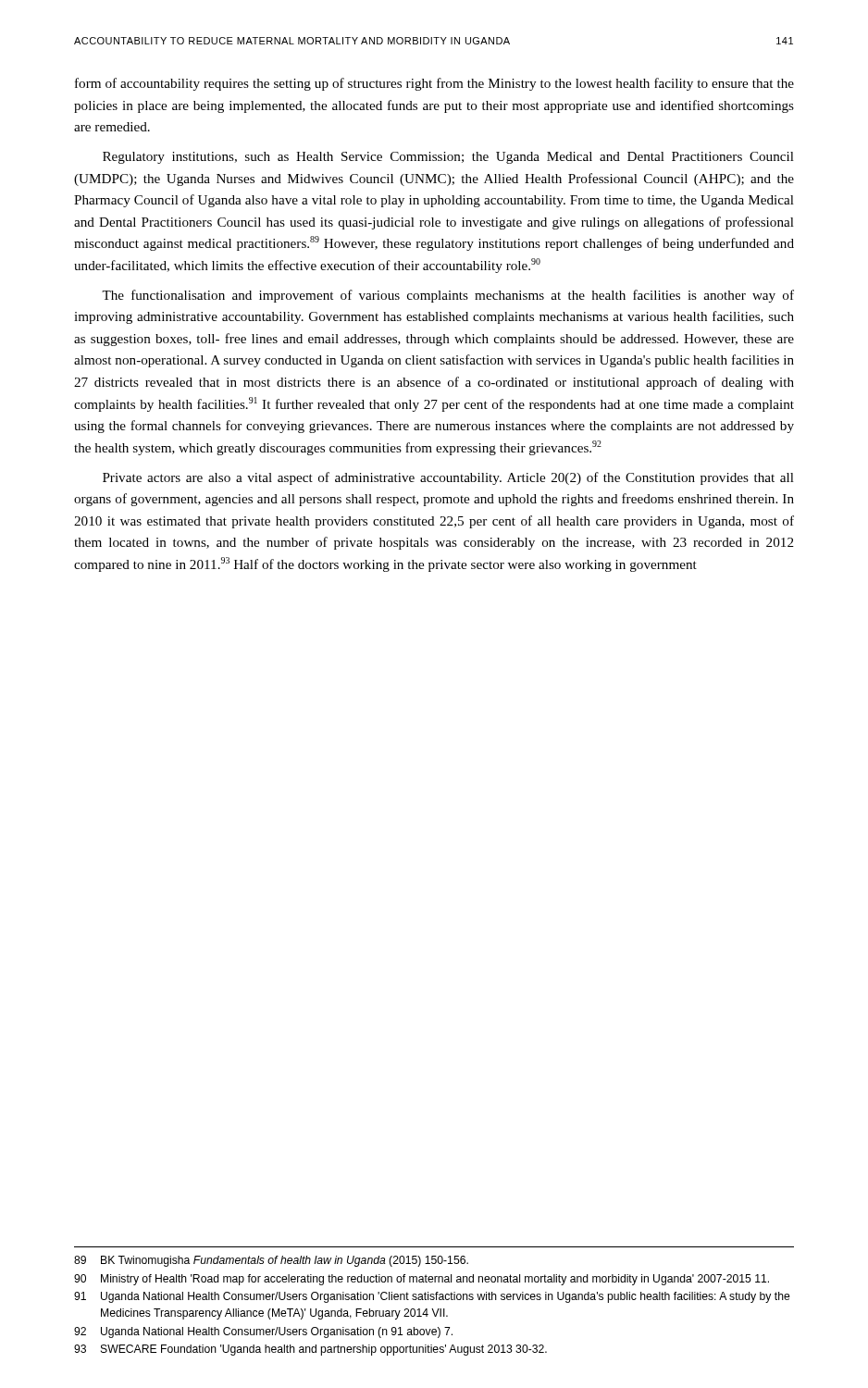Where is the passage that starts "form of accountability requires the setting"?
This screenshot has height=1388, width=868.
[x=434, y=105]
